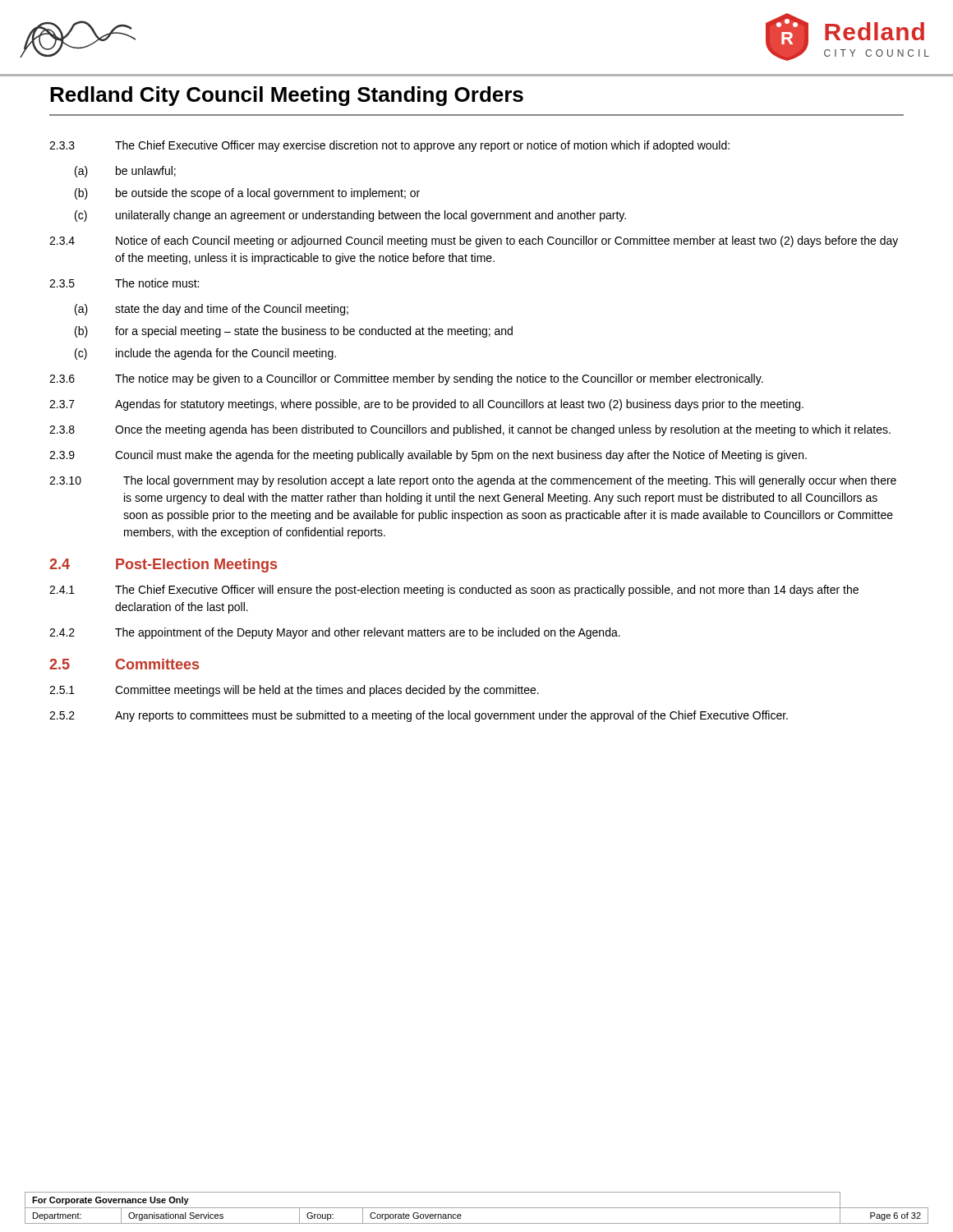The height and width of the screenshot is (1232, 953).
Task: Locate the block of text that opens with "3.10 The local government may by"
Action: click(x=476, y=507)
